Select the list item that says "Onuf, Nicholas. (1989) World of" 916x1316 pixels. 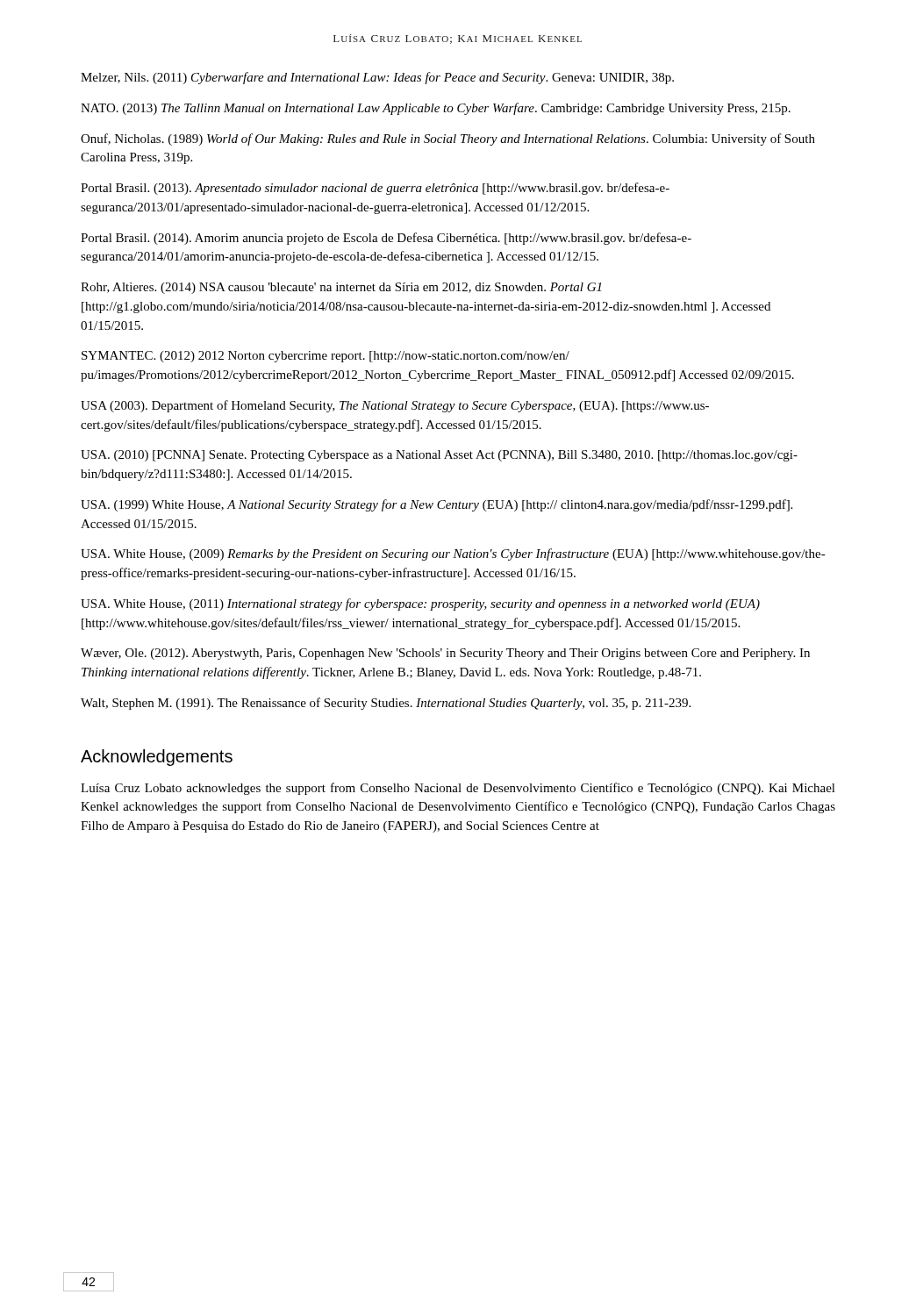[x=448, y=148]
